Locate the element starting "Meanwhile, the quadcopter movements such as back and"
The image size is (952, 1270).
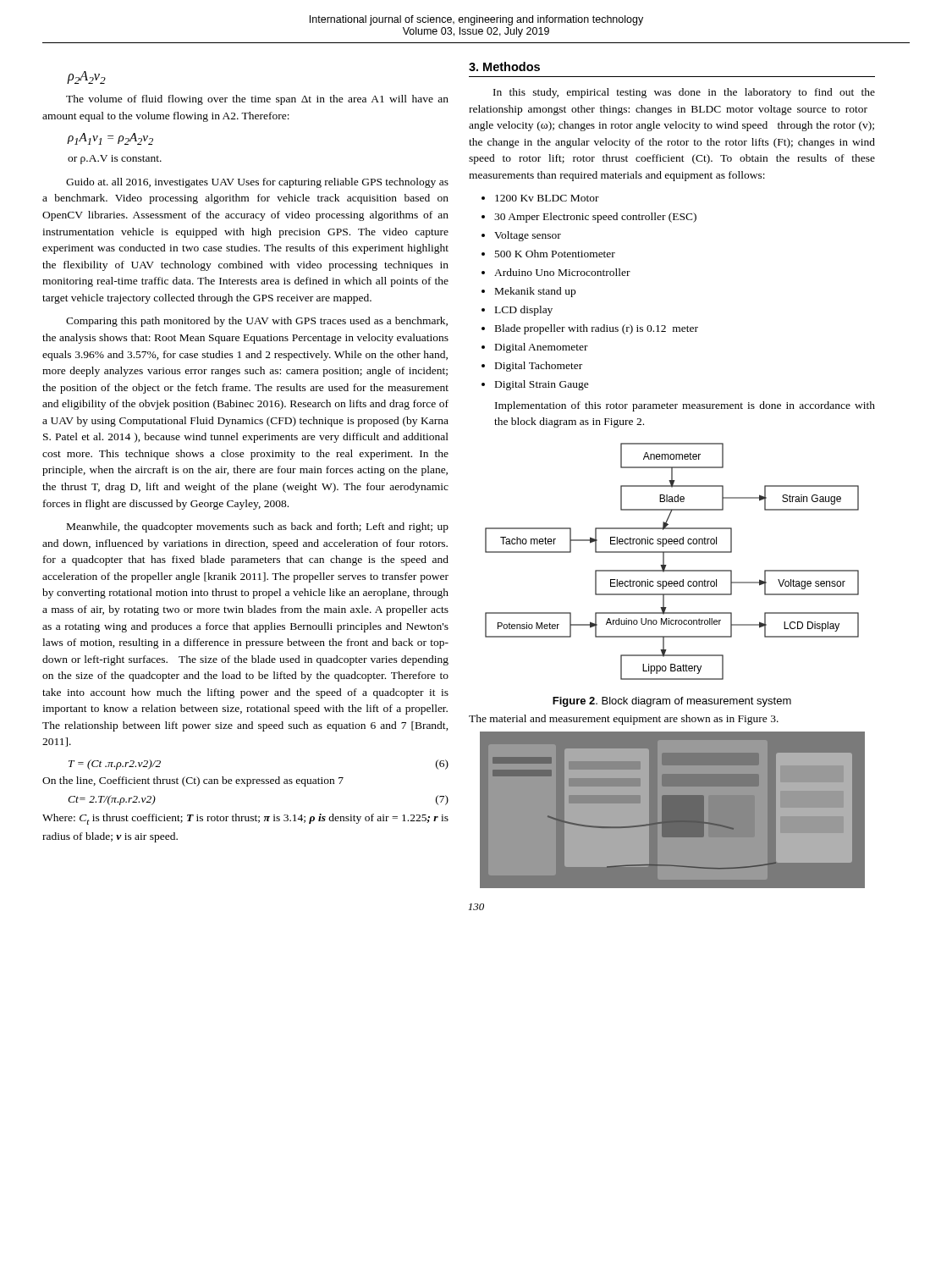click(245, 634)
